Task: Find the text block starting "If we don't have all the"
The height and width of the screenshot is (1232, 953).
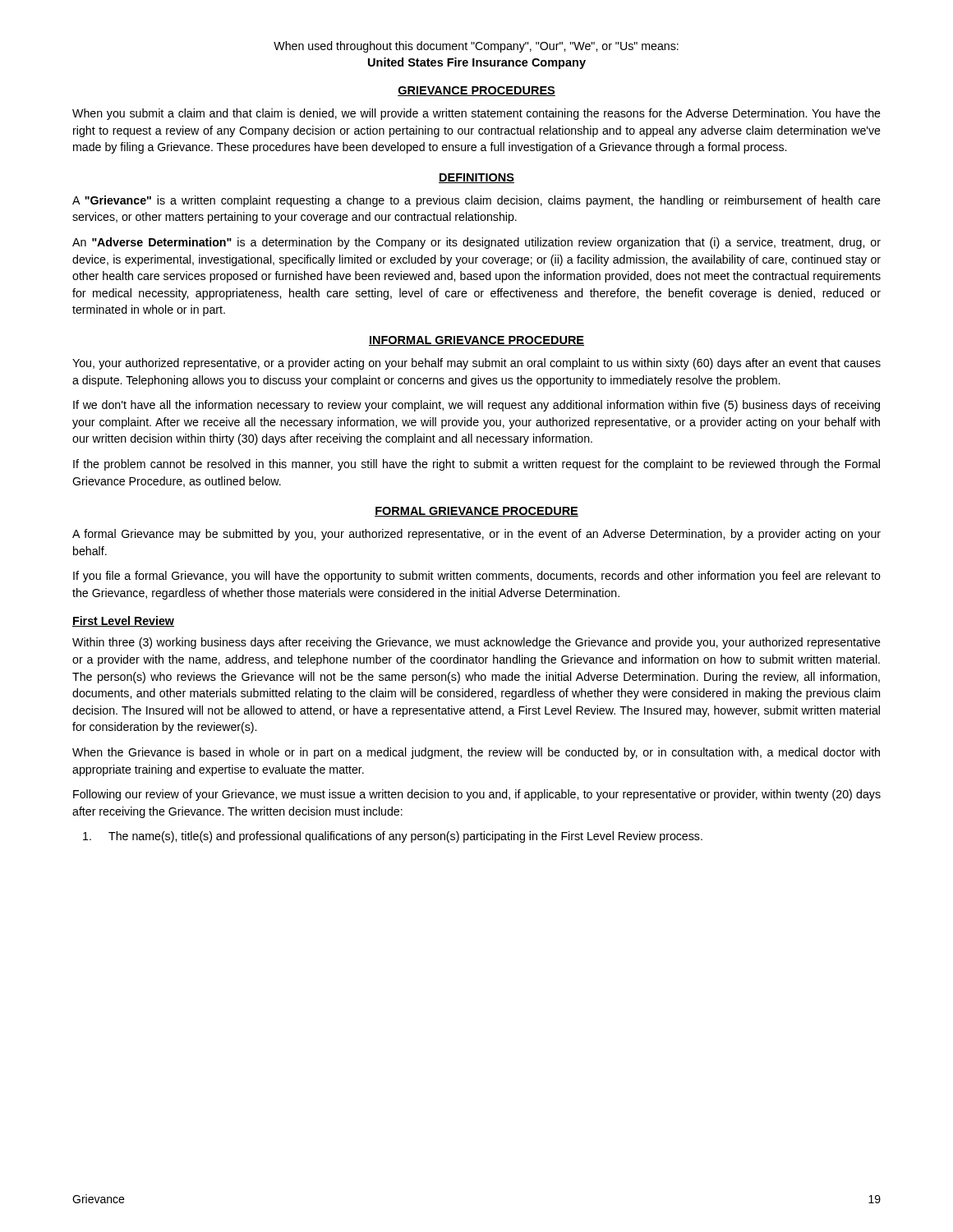Action: [476, 422]
